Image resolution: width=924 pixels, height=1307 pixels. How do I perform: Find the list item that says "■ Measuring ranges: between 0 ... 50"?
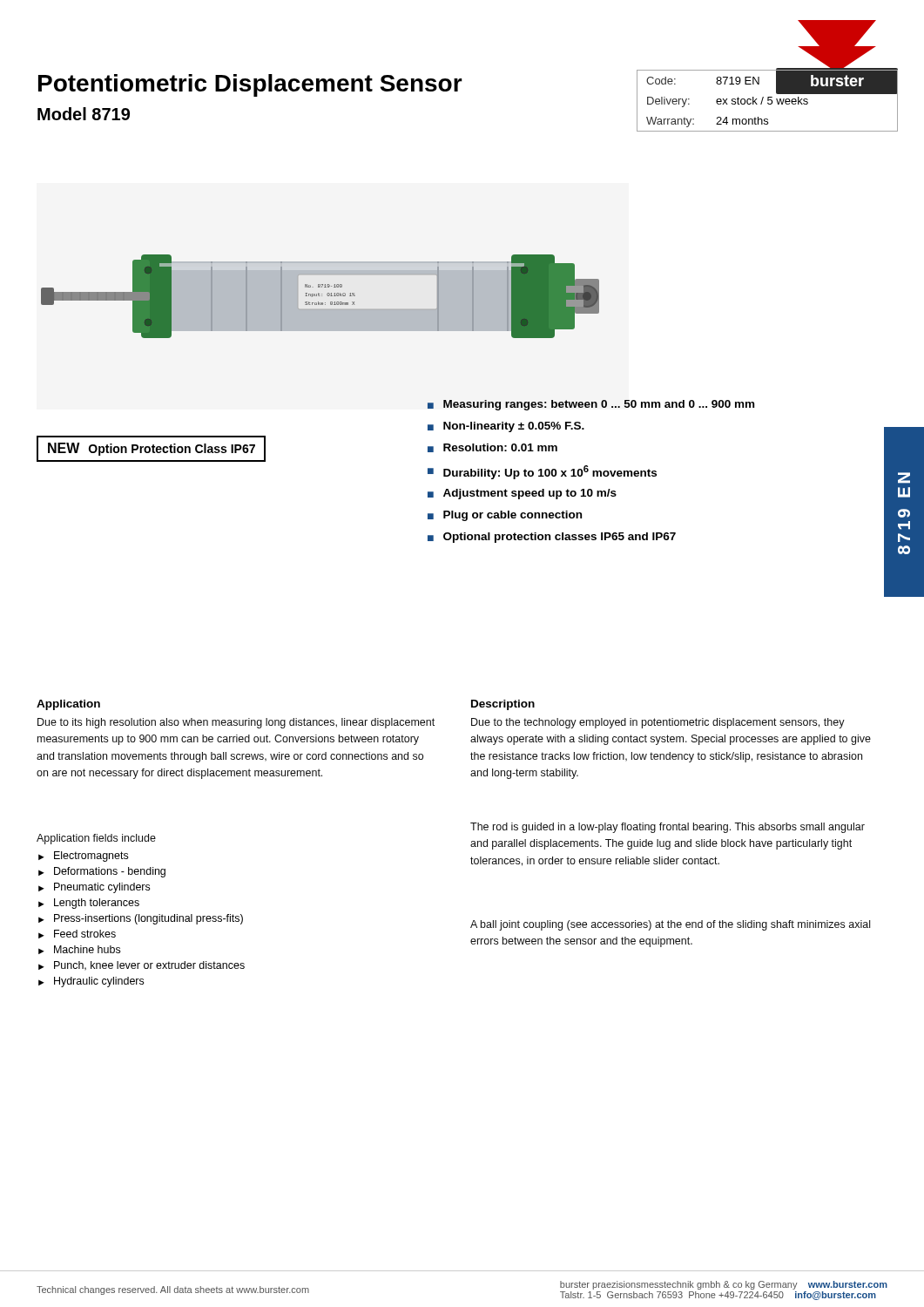[591, 405]
